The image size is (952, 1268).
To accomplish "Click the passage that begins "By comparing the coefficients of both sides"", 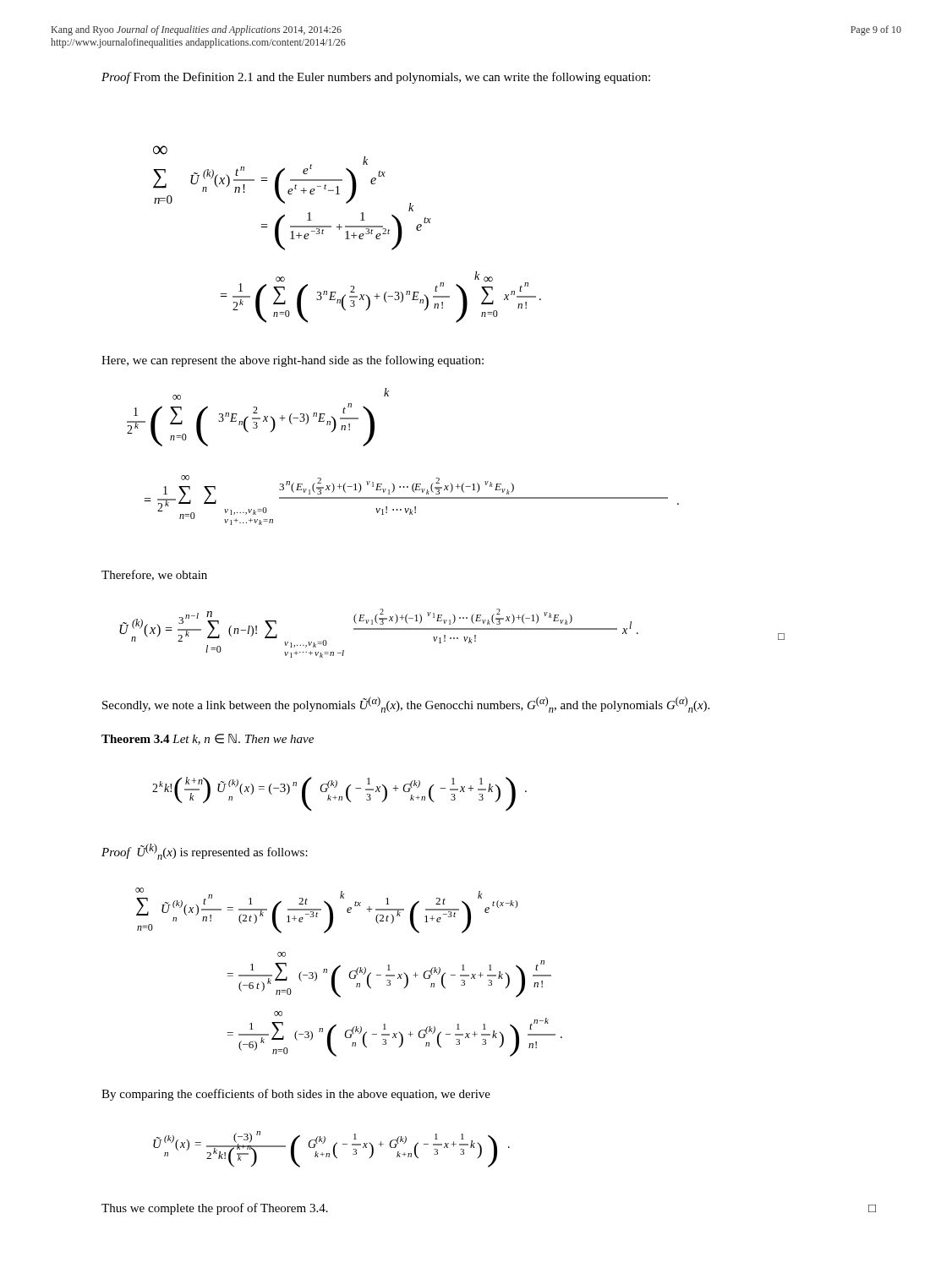I will coord(296,1093).
